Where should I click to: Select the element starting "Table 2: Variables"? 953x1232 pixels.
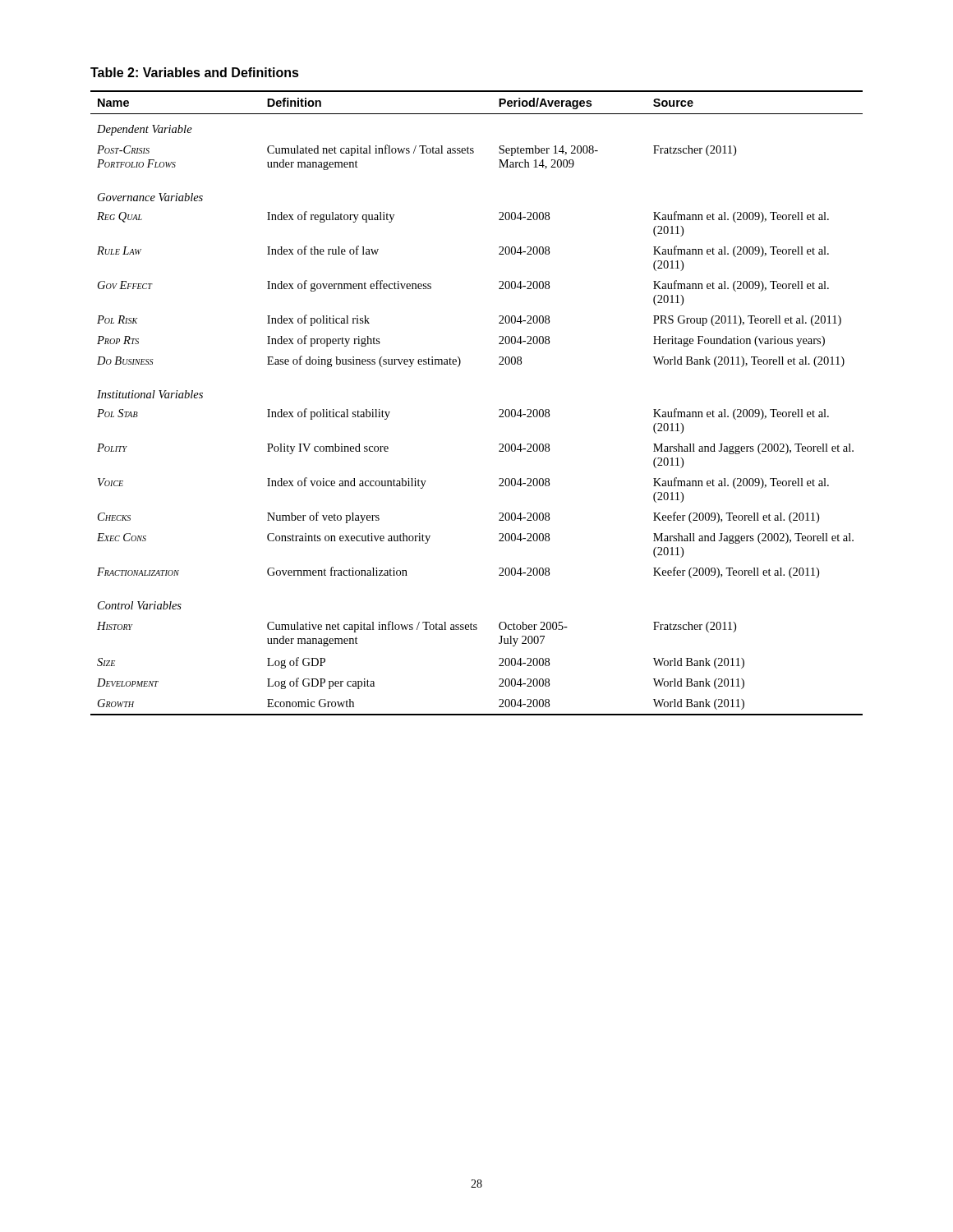(x=195, y=73)
